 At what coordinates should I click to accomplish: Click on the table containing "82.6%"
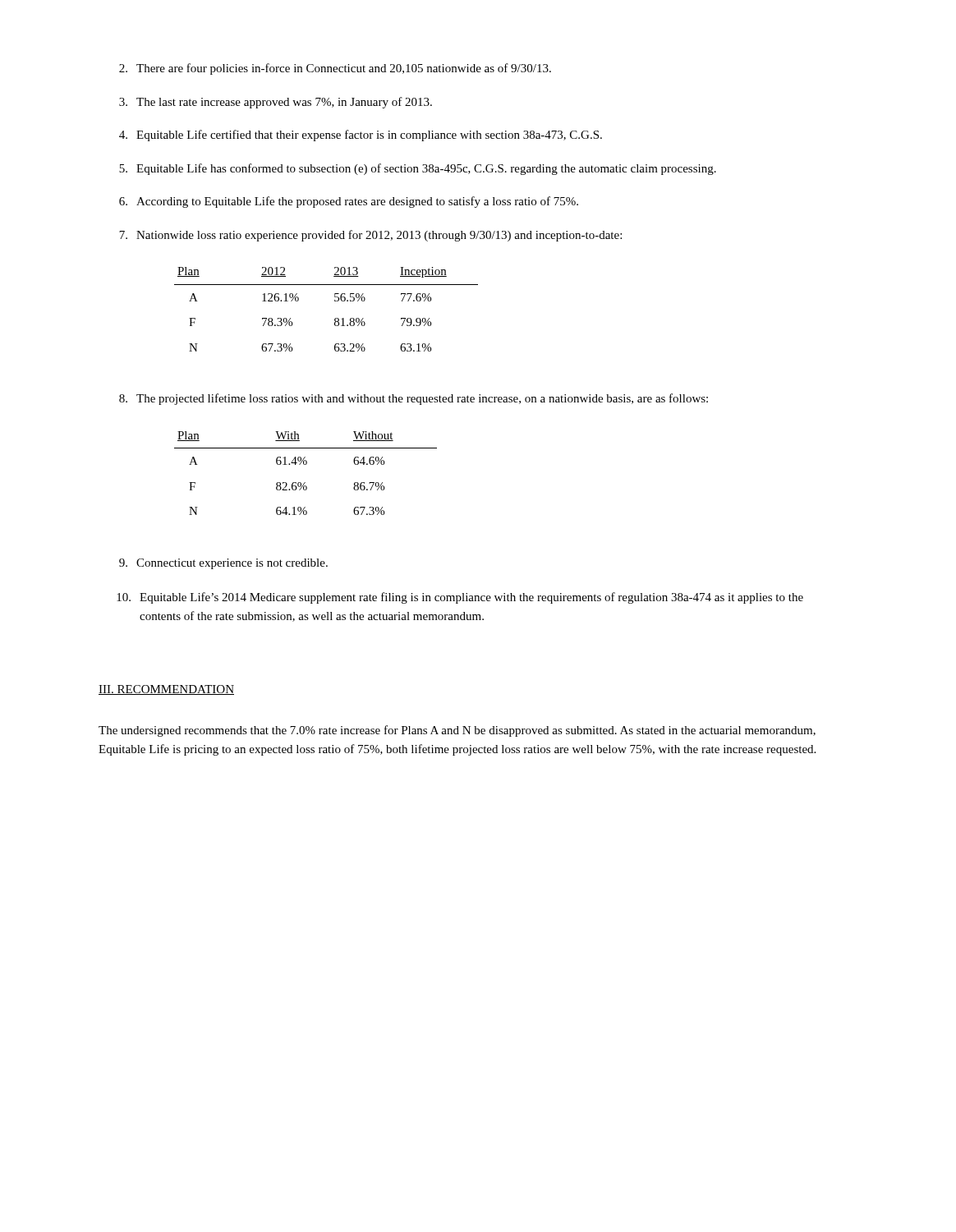point(498,473)
